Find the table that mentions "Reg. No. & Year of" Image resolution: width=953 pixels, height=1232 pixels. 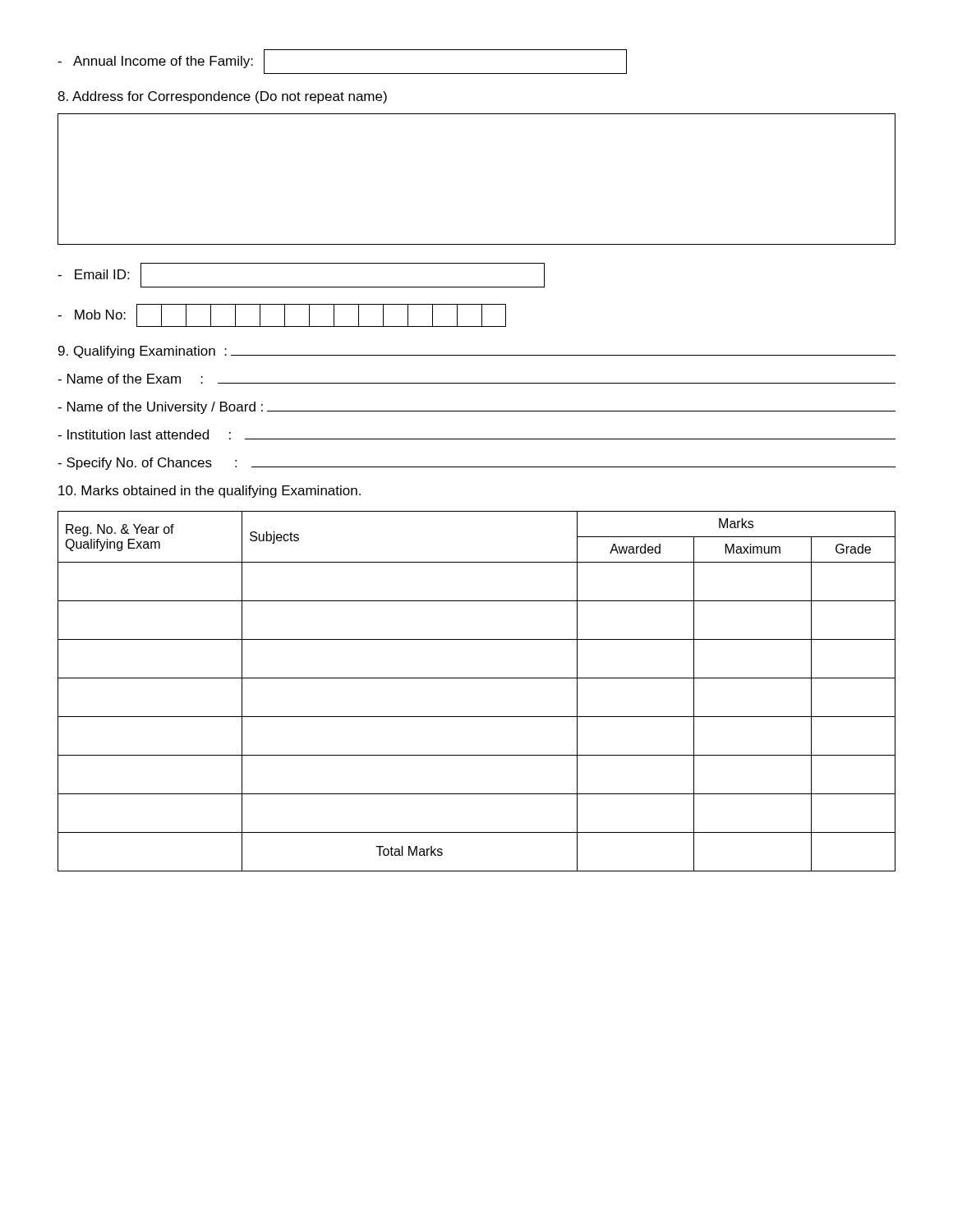point(476,691)
